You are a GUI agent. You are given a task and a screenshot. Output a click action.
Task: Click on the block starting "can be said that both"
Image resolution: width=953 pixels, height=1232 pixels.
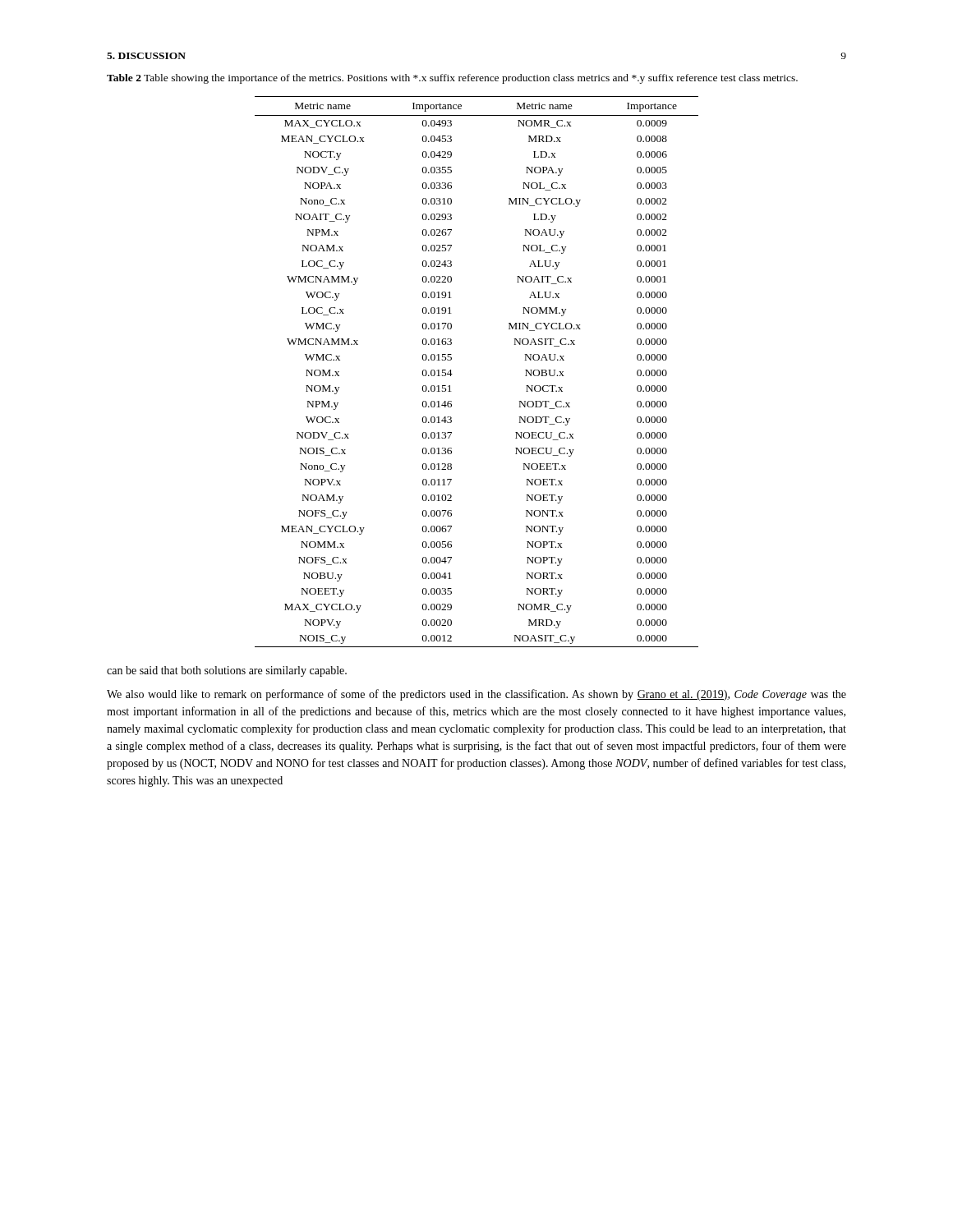click(x=227, y=671)
